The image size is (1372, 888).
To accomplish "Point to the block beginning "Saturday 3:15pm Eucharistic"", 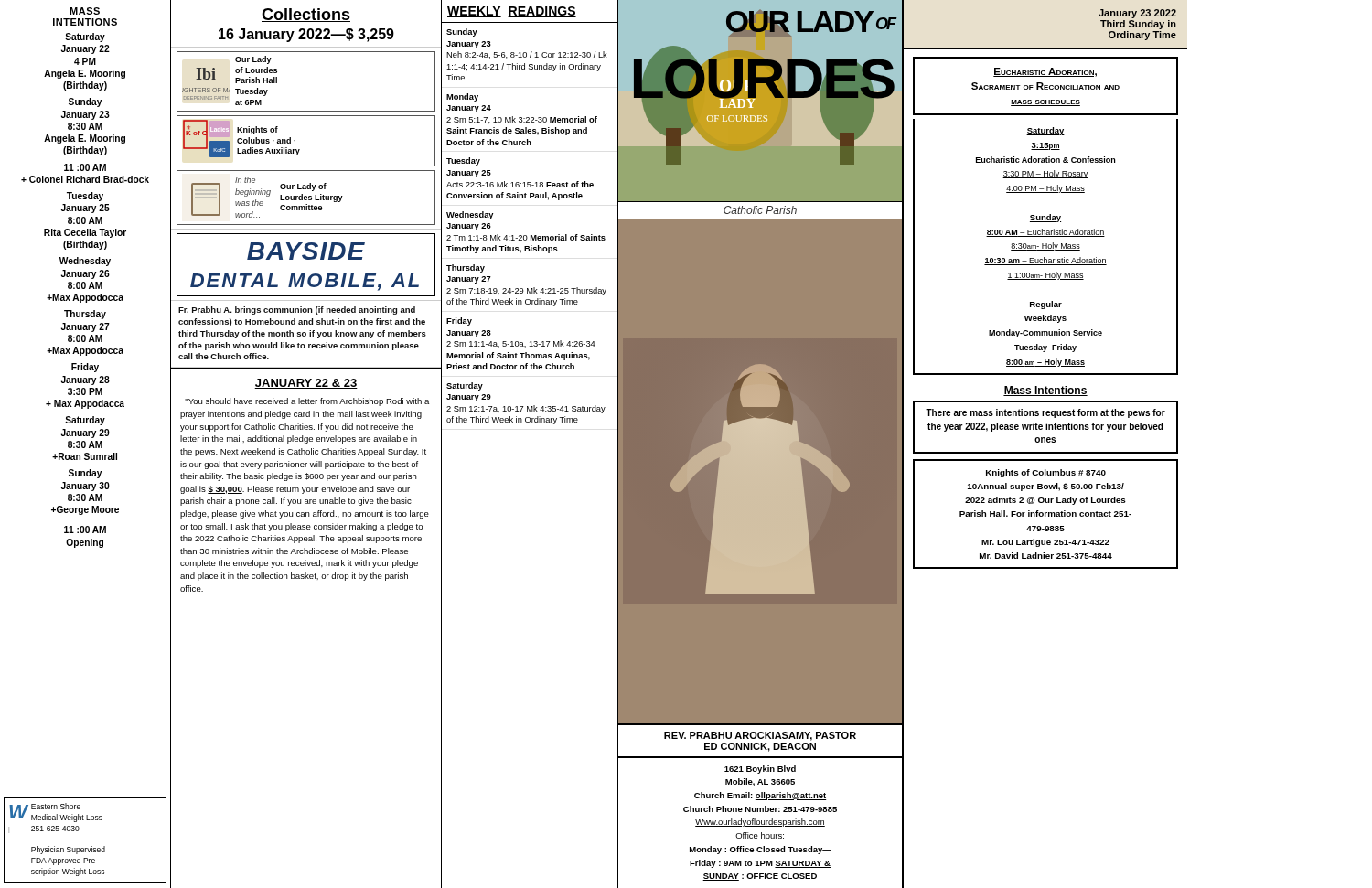I will (1045, 246).
